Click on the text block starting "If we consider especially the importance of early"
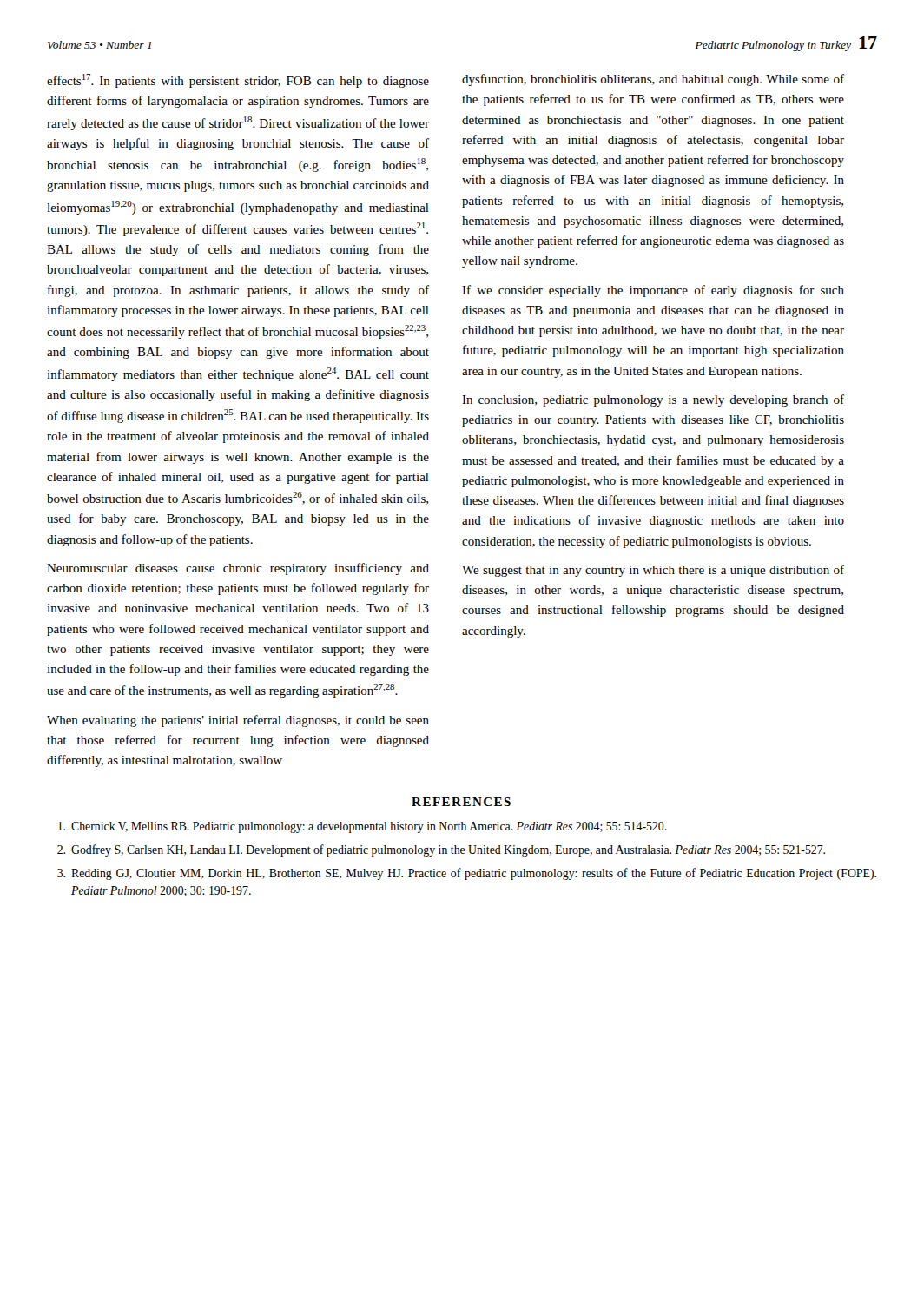Image resolution: width=924 pixels, height=1303 pixels. pyautogui.click(x=653, y=331)
